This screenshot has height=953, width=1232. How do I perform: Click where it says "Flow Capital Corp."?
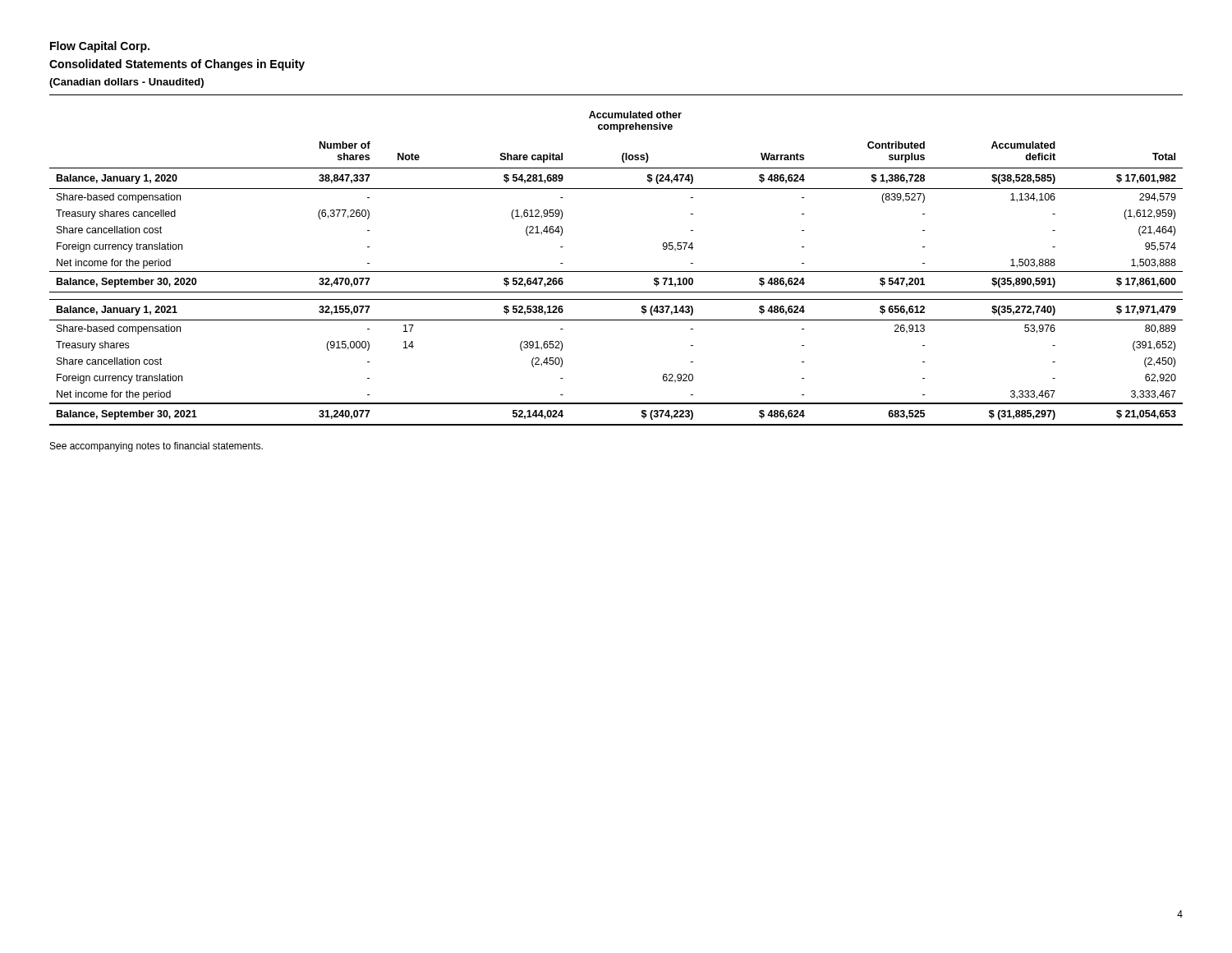pos(100,47)
